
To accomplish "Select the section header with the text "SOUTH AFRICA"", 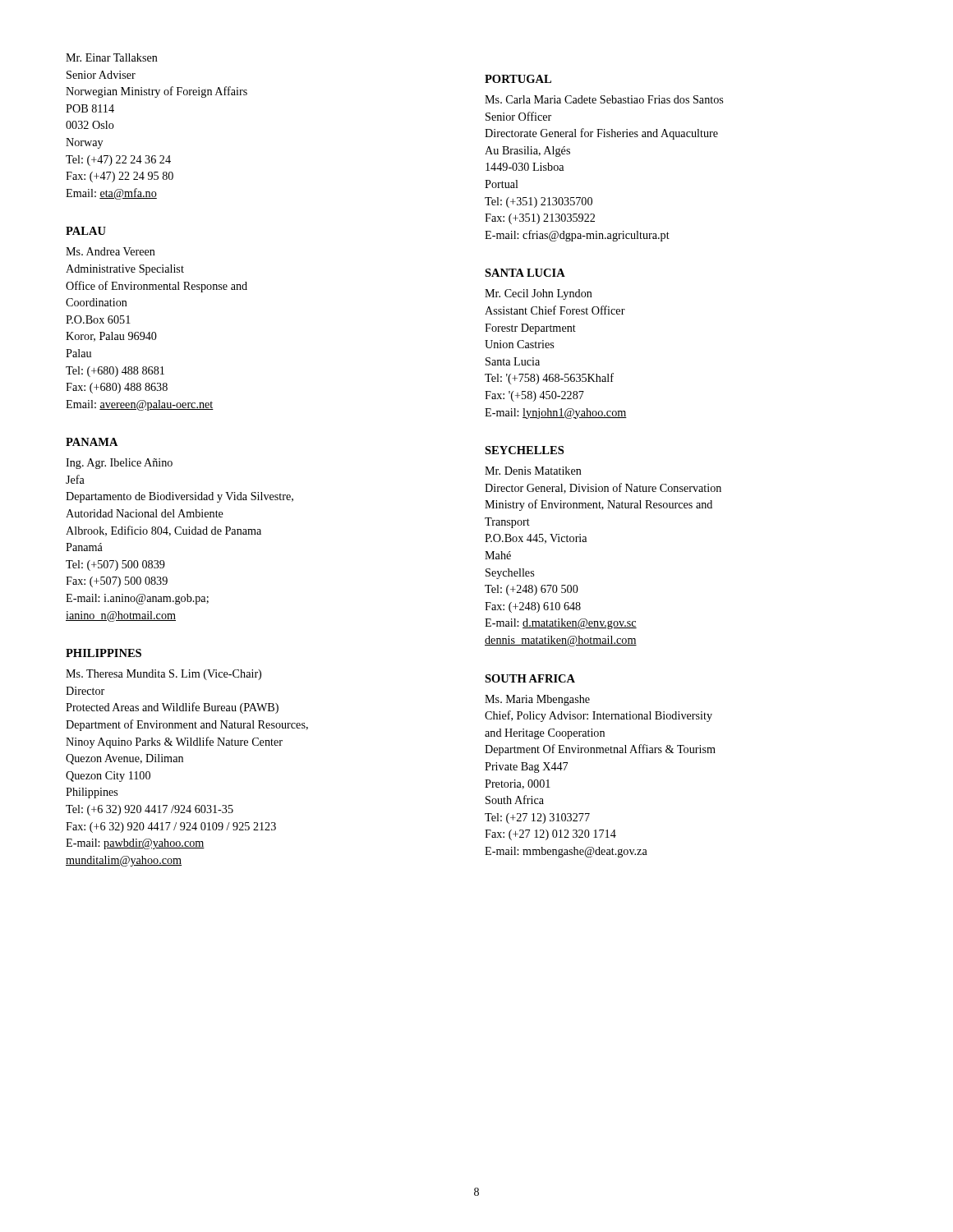I will tap(530, 678).
